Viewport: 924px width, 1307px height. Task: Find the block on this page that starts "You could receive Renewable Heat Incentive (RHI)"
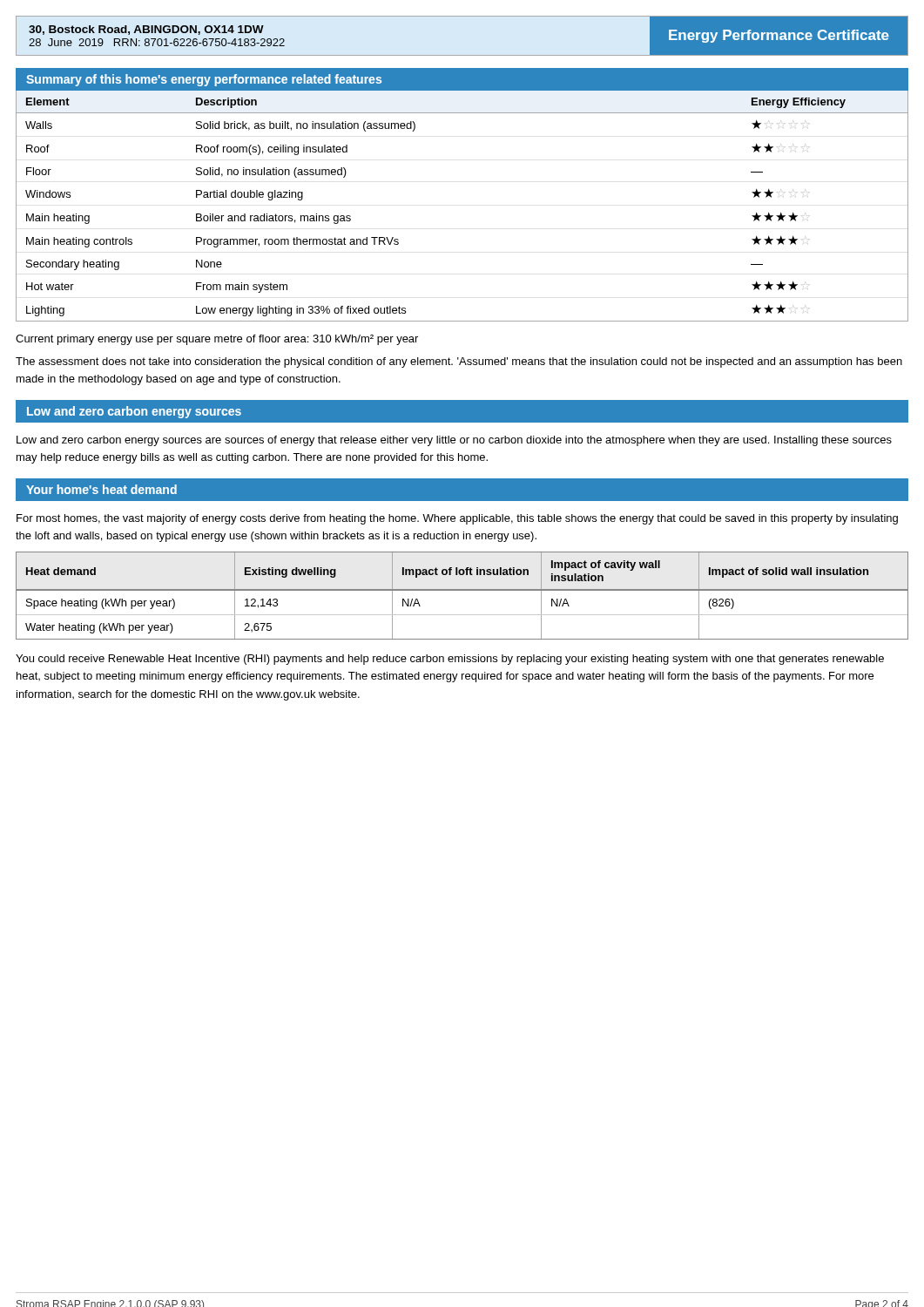tap(450, 676)
